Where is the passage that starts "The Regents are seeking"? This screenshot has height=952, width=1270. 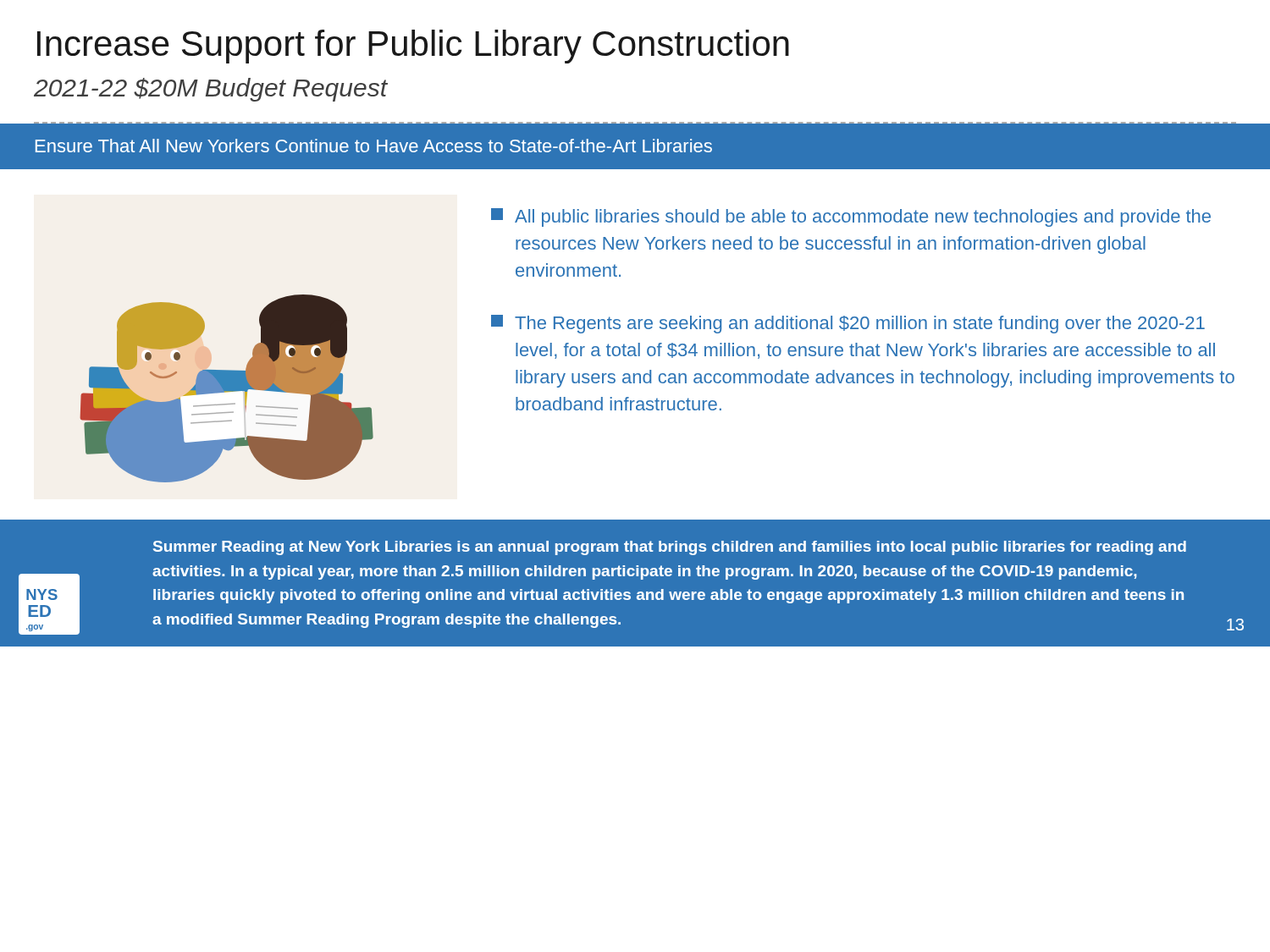[864, 364]
